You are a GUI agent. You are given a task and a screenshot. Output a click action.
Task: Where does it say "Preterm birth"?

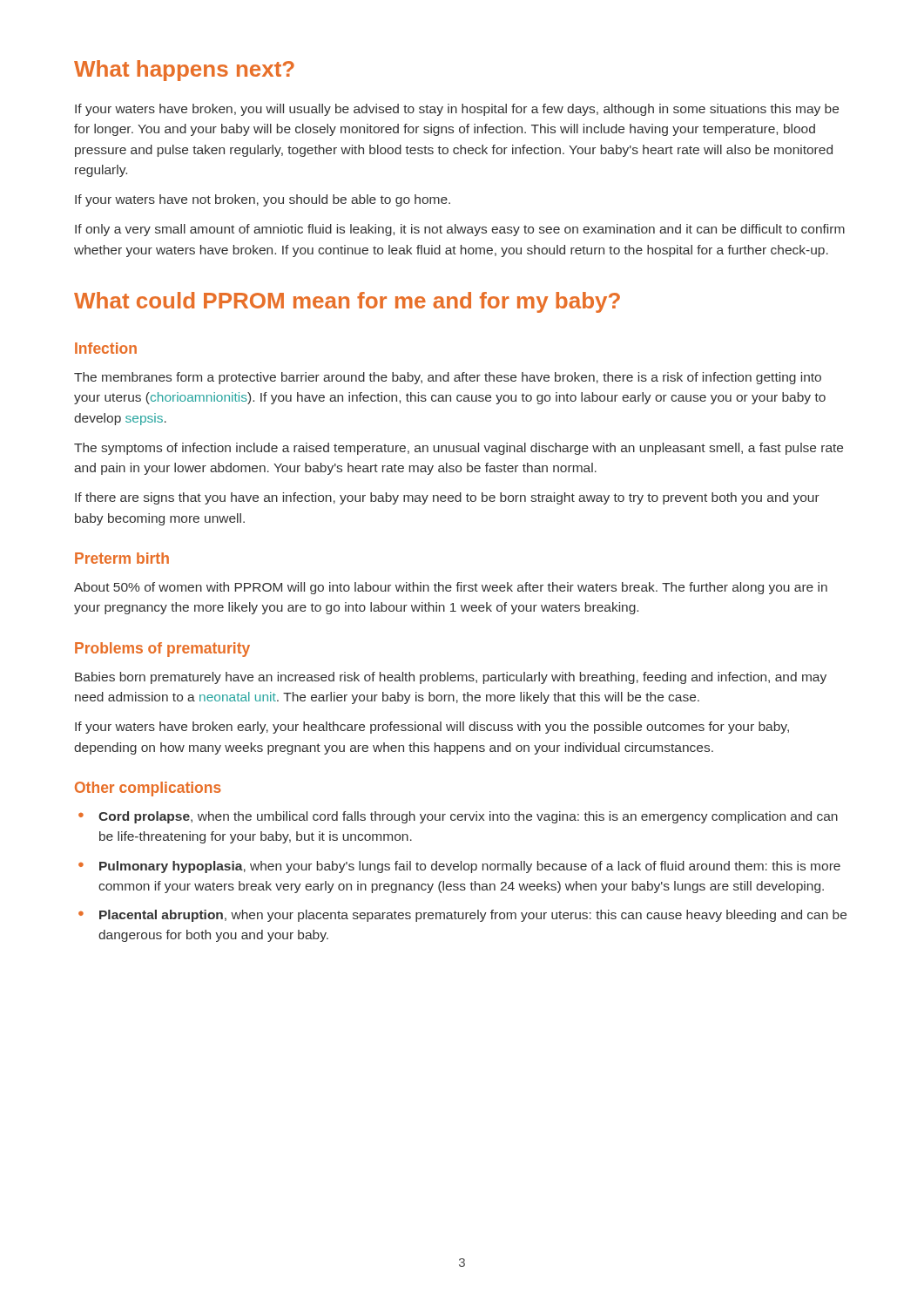(x=122, y=558)
